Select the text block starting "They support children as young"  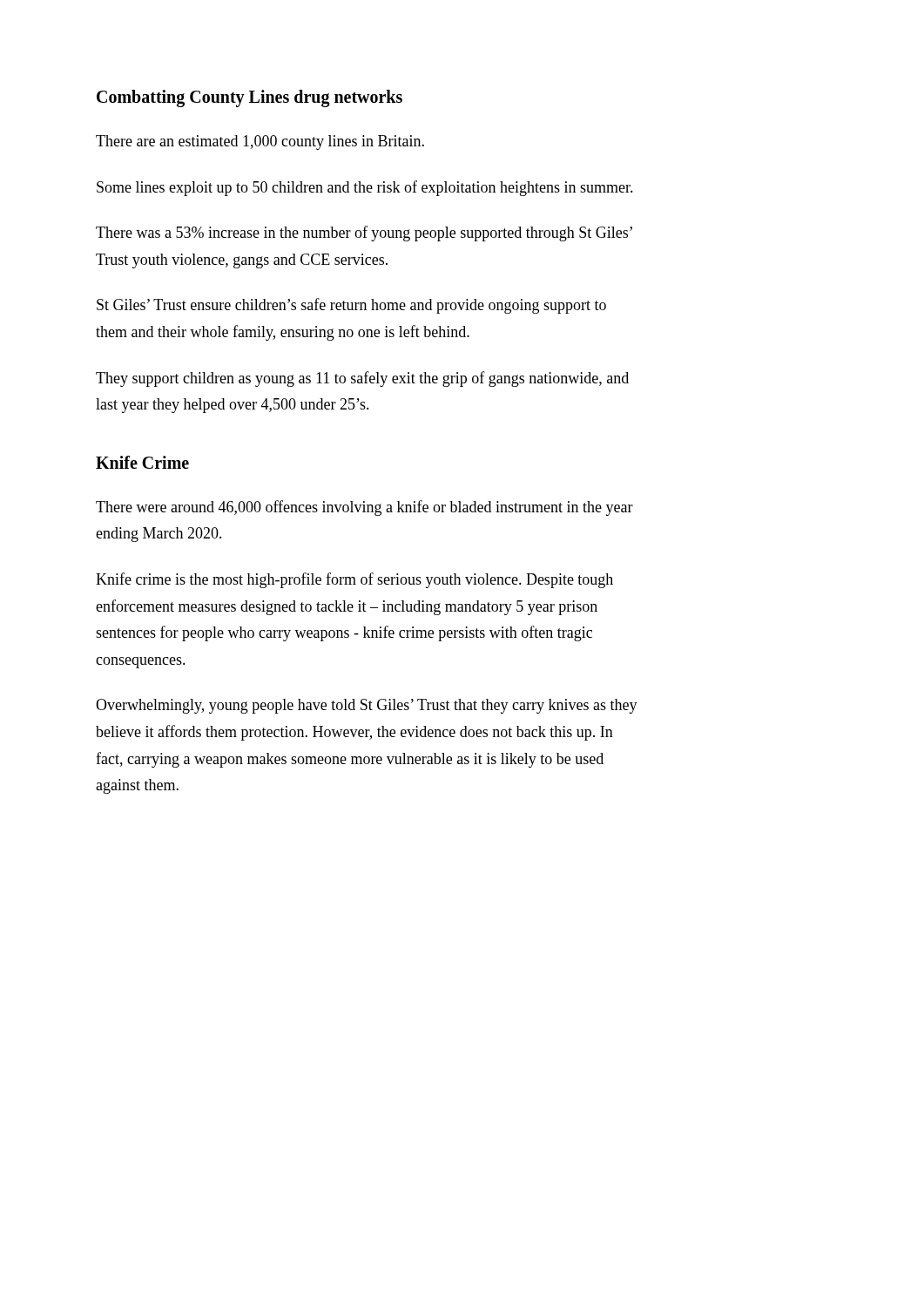pyautogui.click(x=362, y=391)
